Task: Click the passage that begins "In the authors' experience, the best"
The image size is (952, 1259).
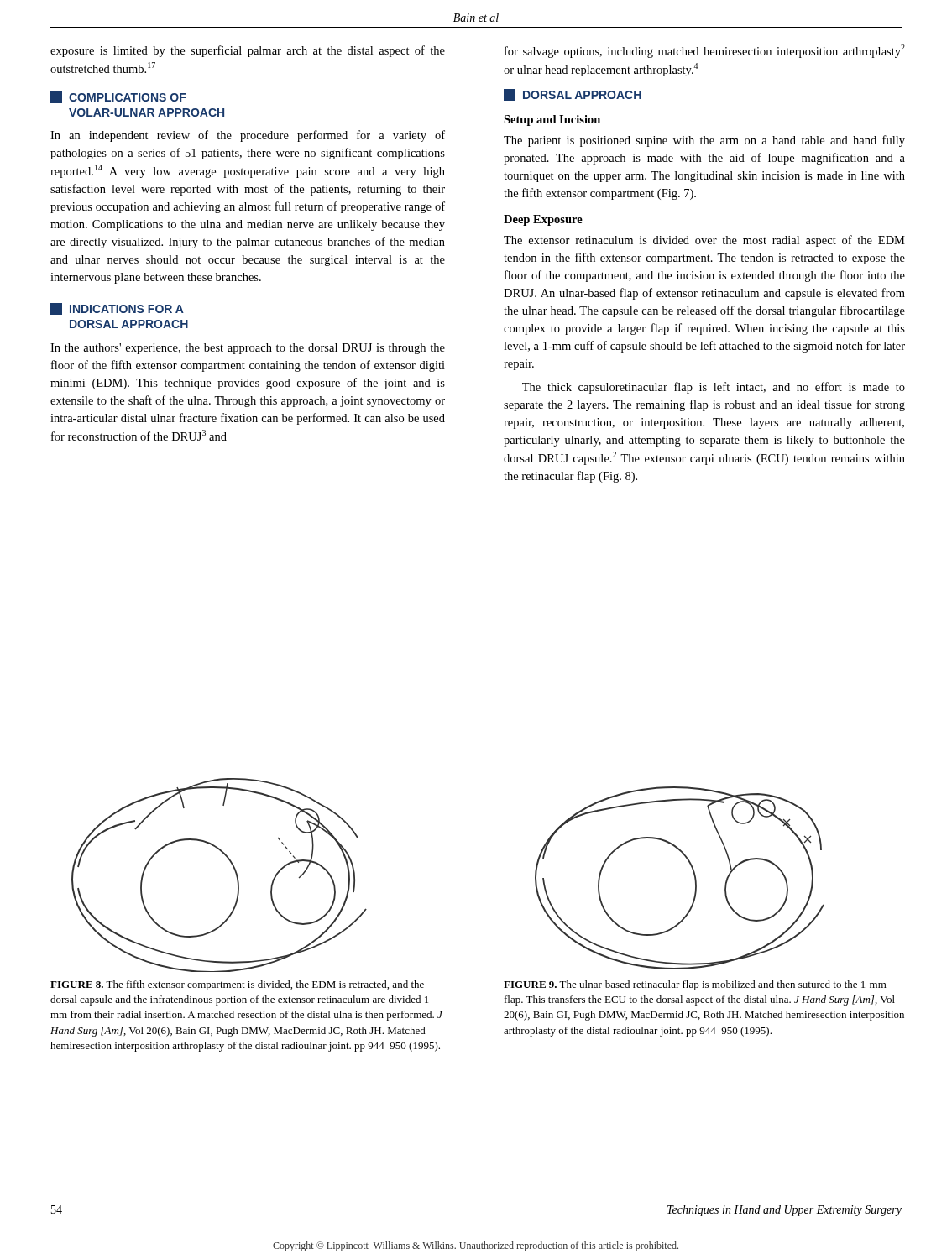Action: coord(248,392)
